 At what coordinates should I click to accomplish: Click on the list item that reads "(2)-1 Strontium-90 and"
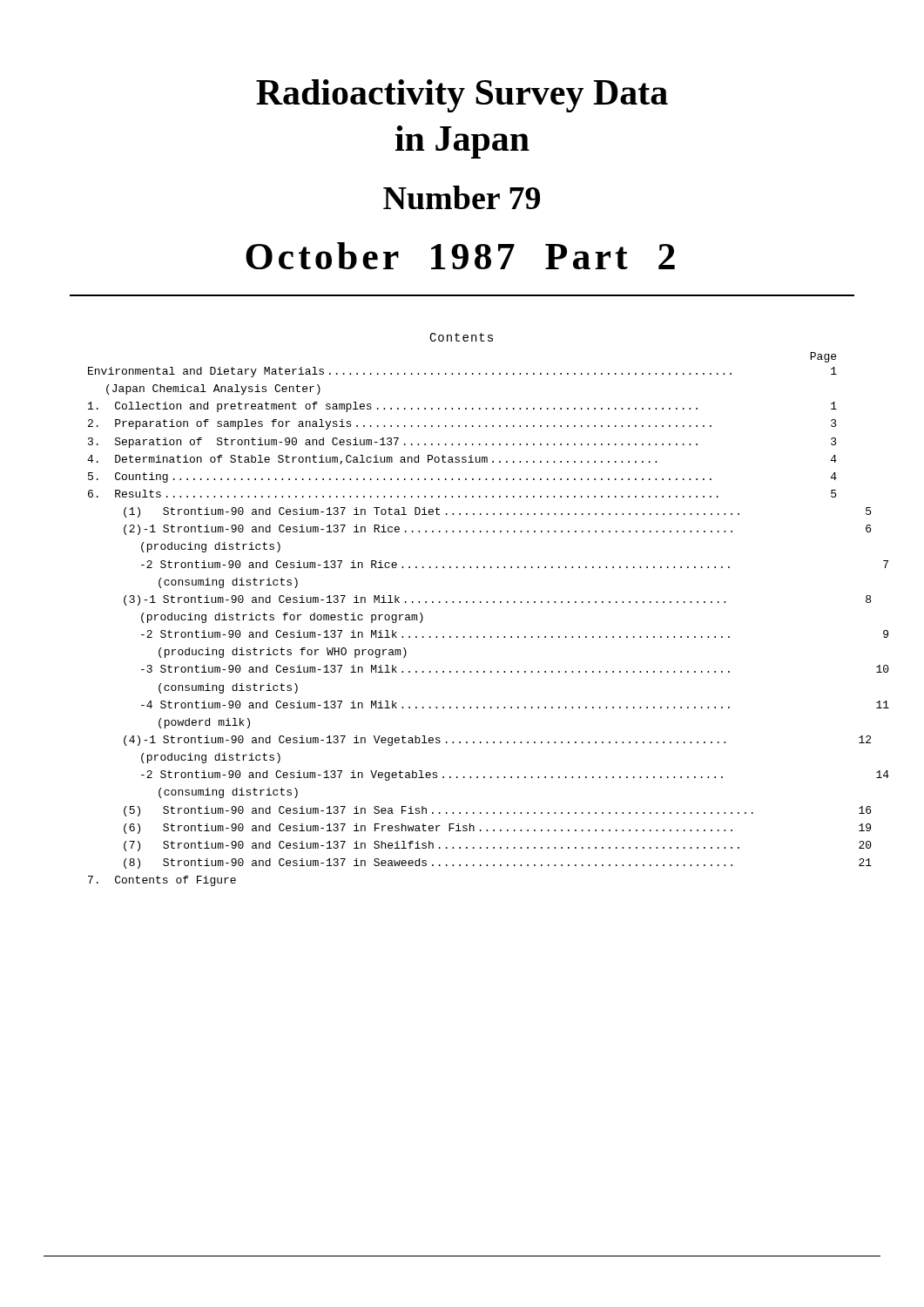[x=497, y=530]
